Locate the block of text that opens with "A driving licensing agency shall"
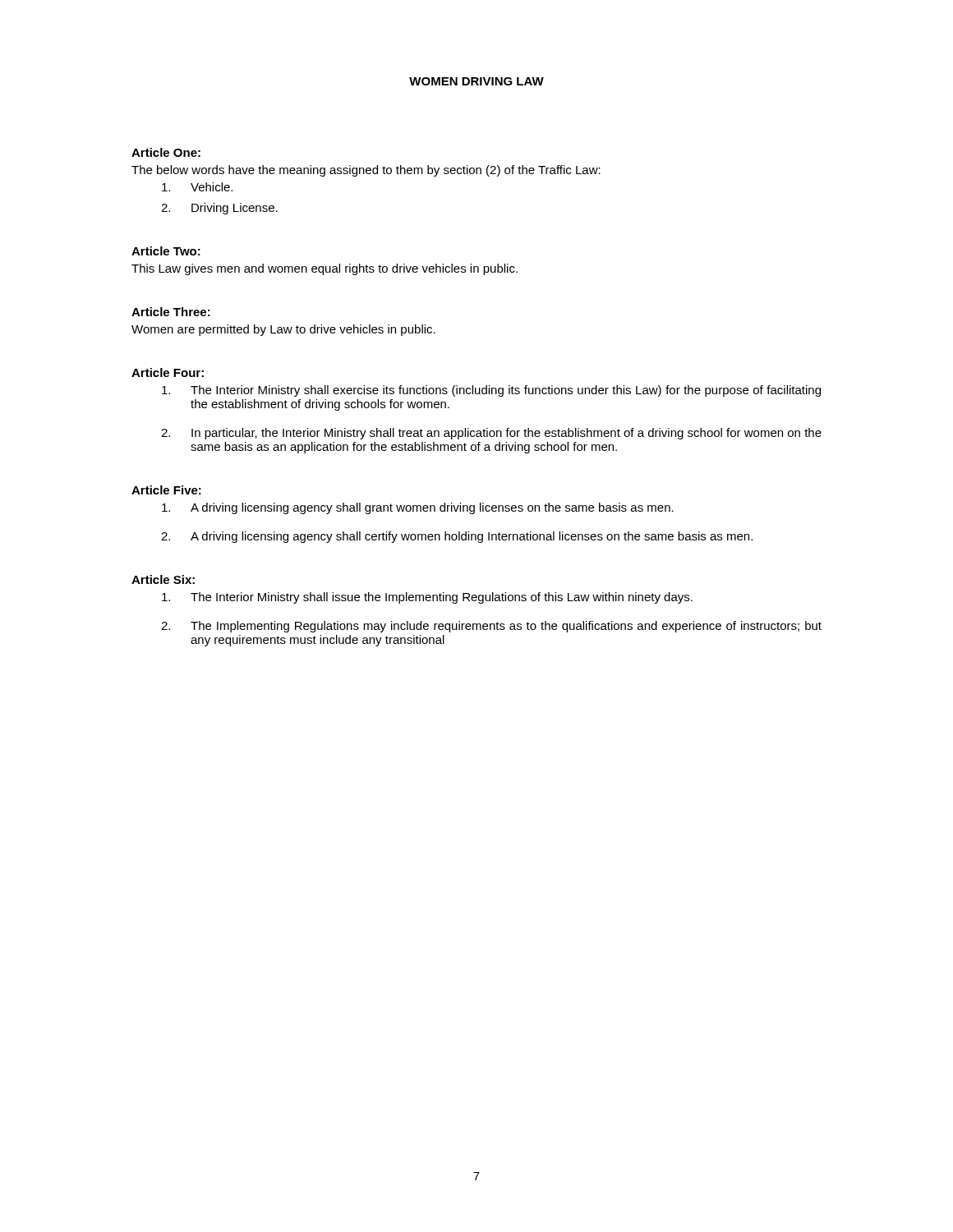Screen dimensions: 1232x953 (476, 507)
